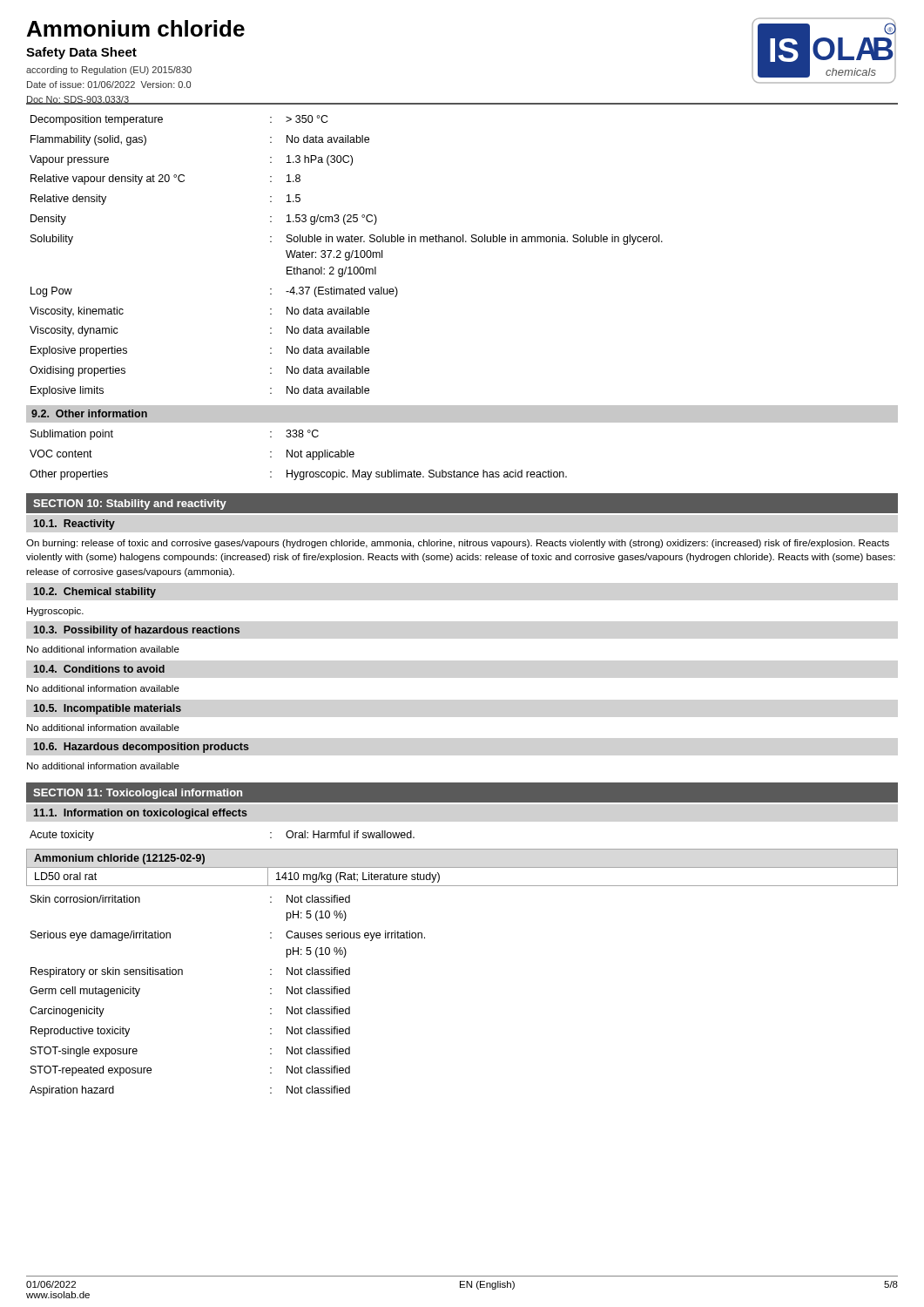Locate the block starting "9.2. Other information"
The height and width of the screenshot is (1307, 924).
[x=89, y=414]
